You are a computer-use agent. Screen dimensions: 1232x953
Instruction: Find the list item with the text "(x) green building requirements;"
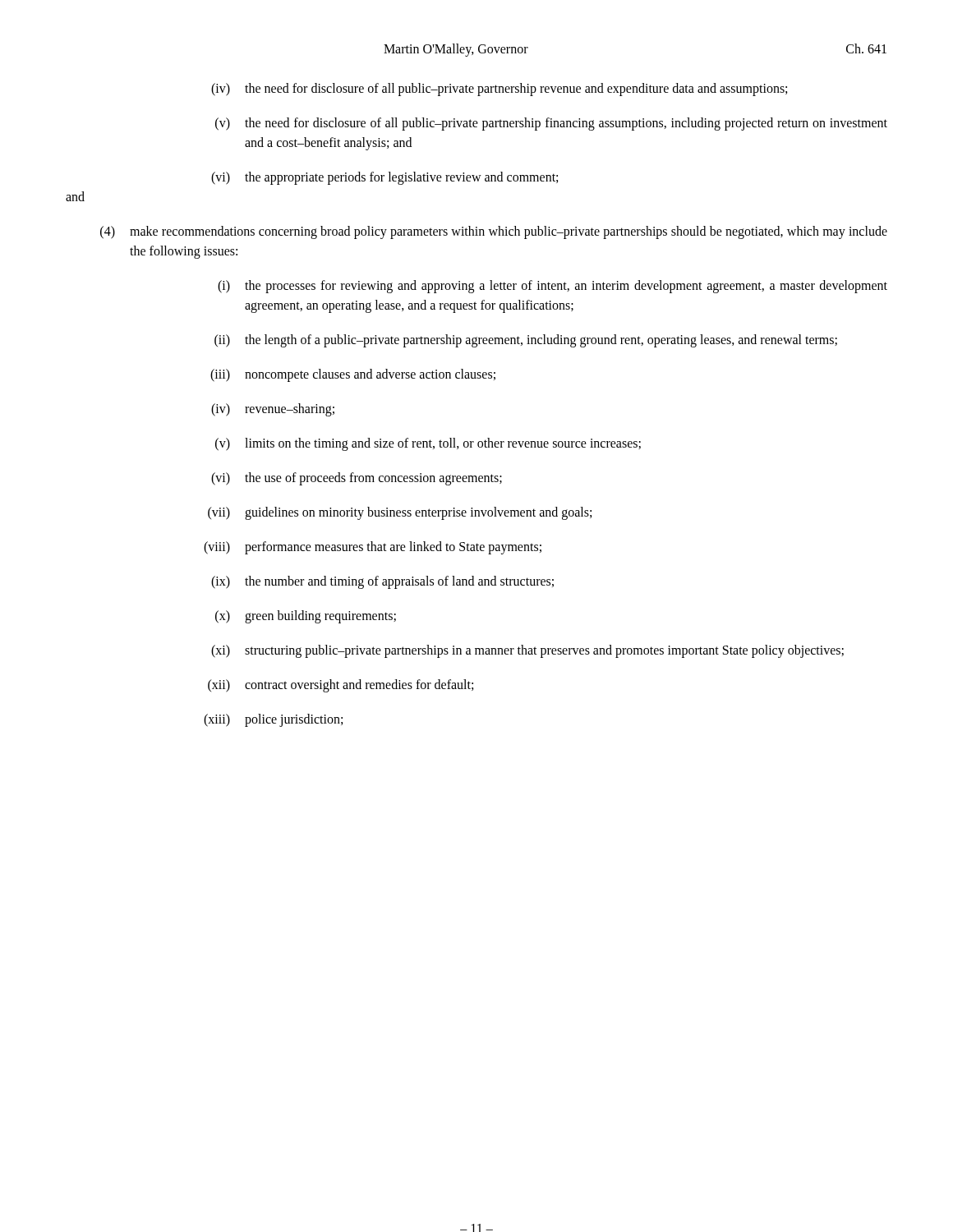point(306,617)
